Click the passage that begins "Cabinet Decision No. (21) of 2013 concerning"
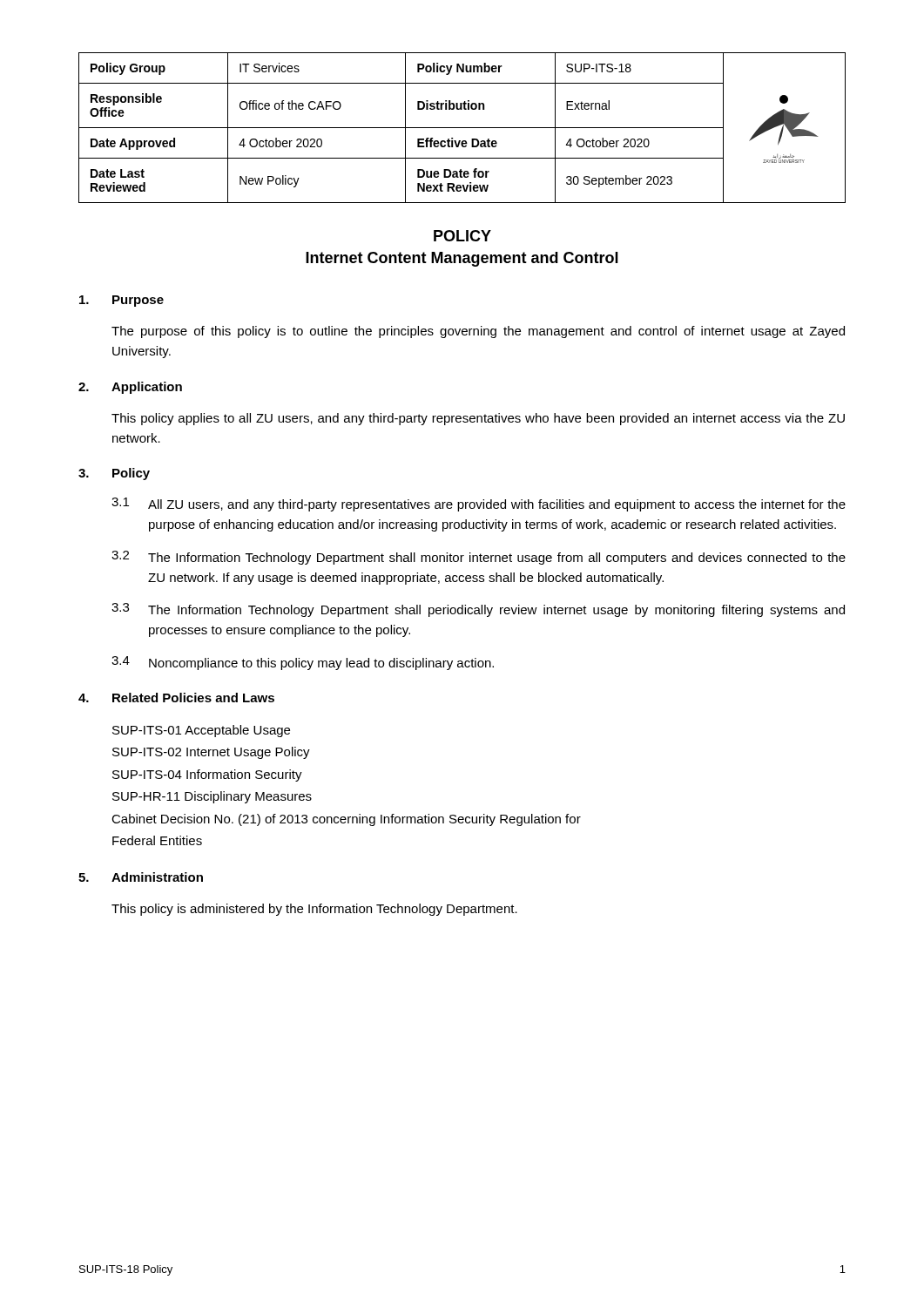Screen dimensions: 1307x924 point(346,829)
